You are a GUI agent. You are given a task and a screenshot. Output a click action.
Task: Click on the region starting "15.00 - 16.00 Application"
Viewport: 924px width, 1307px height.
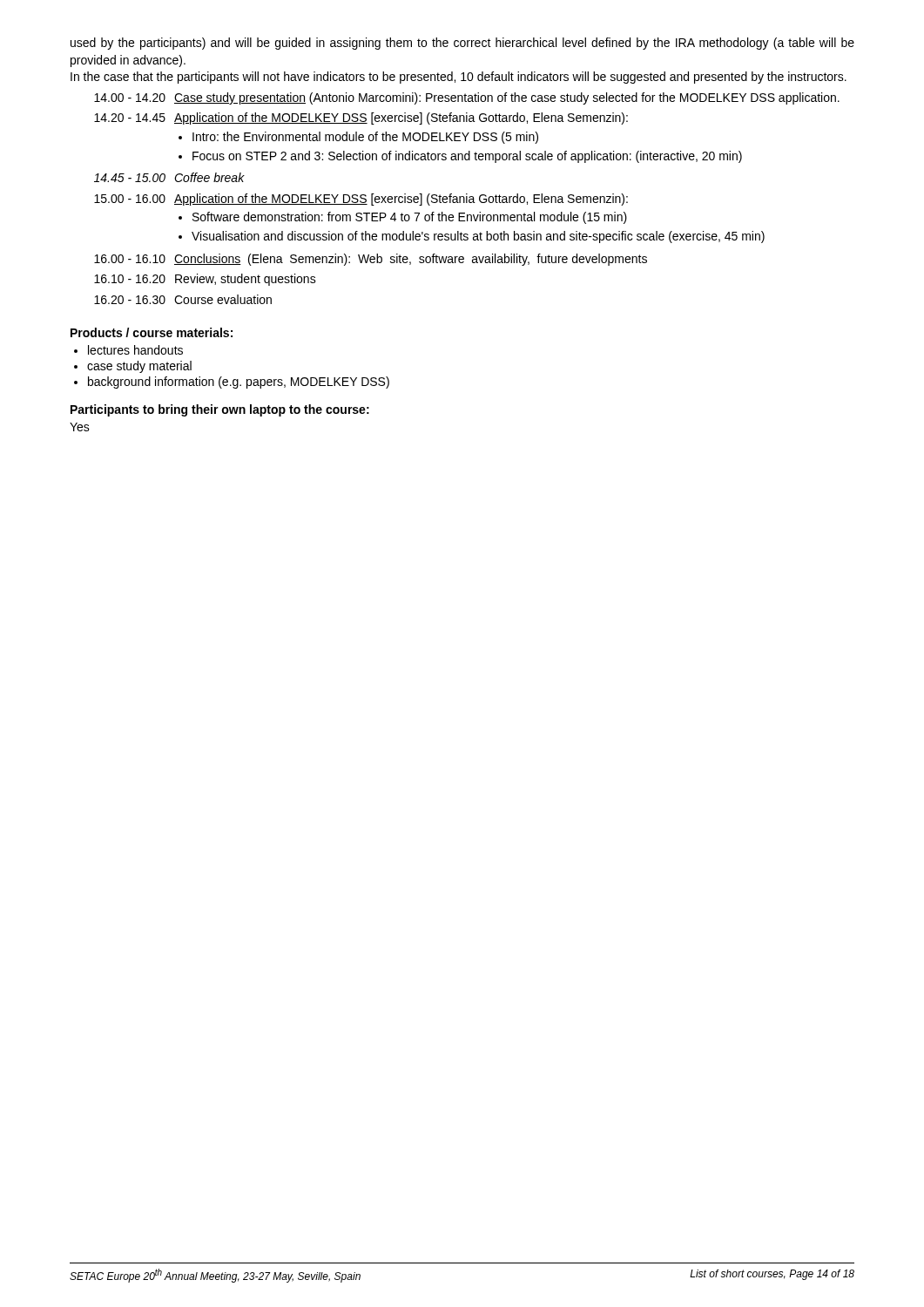pos(462,219)
